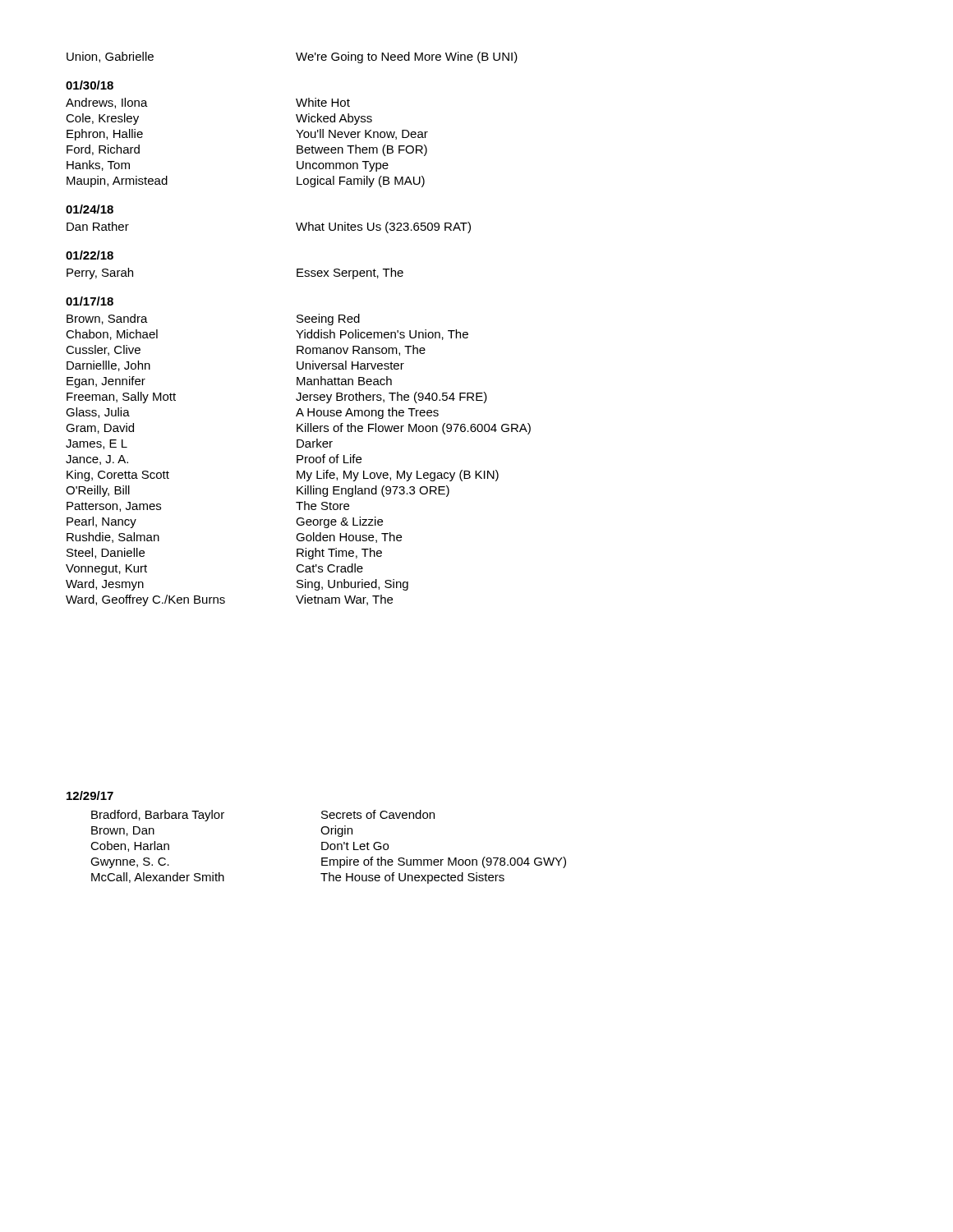This screenshot has width=953, height=1232.
Task: Locate the text "Patterson, James The Store"
Action: 114,506
